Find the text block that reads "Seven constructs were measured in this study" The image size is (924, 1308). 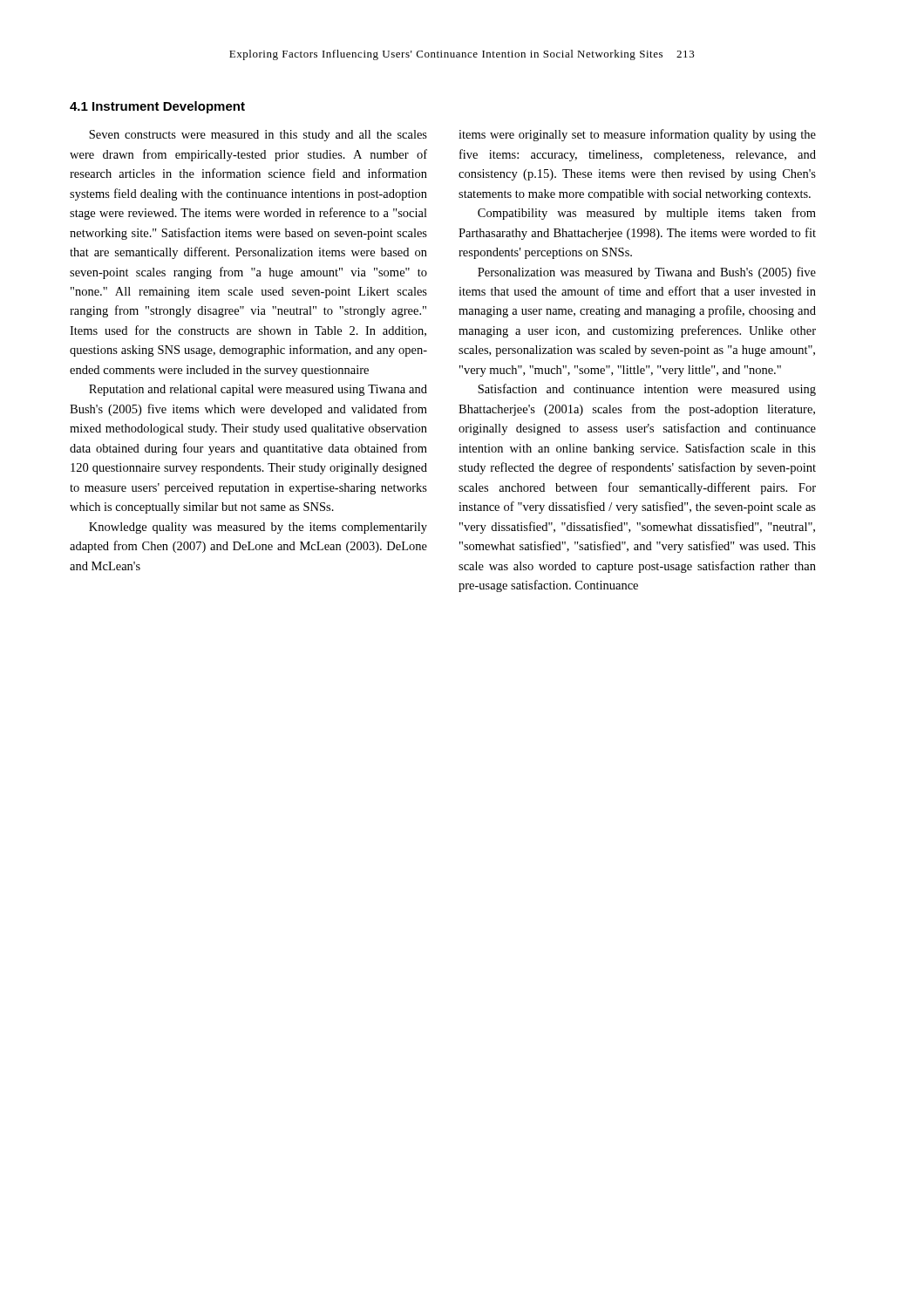click(x=248, y=350)
